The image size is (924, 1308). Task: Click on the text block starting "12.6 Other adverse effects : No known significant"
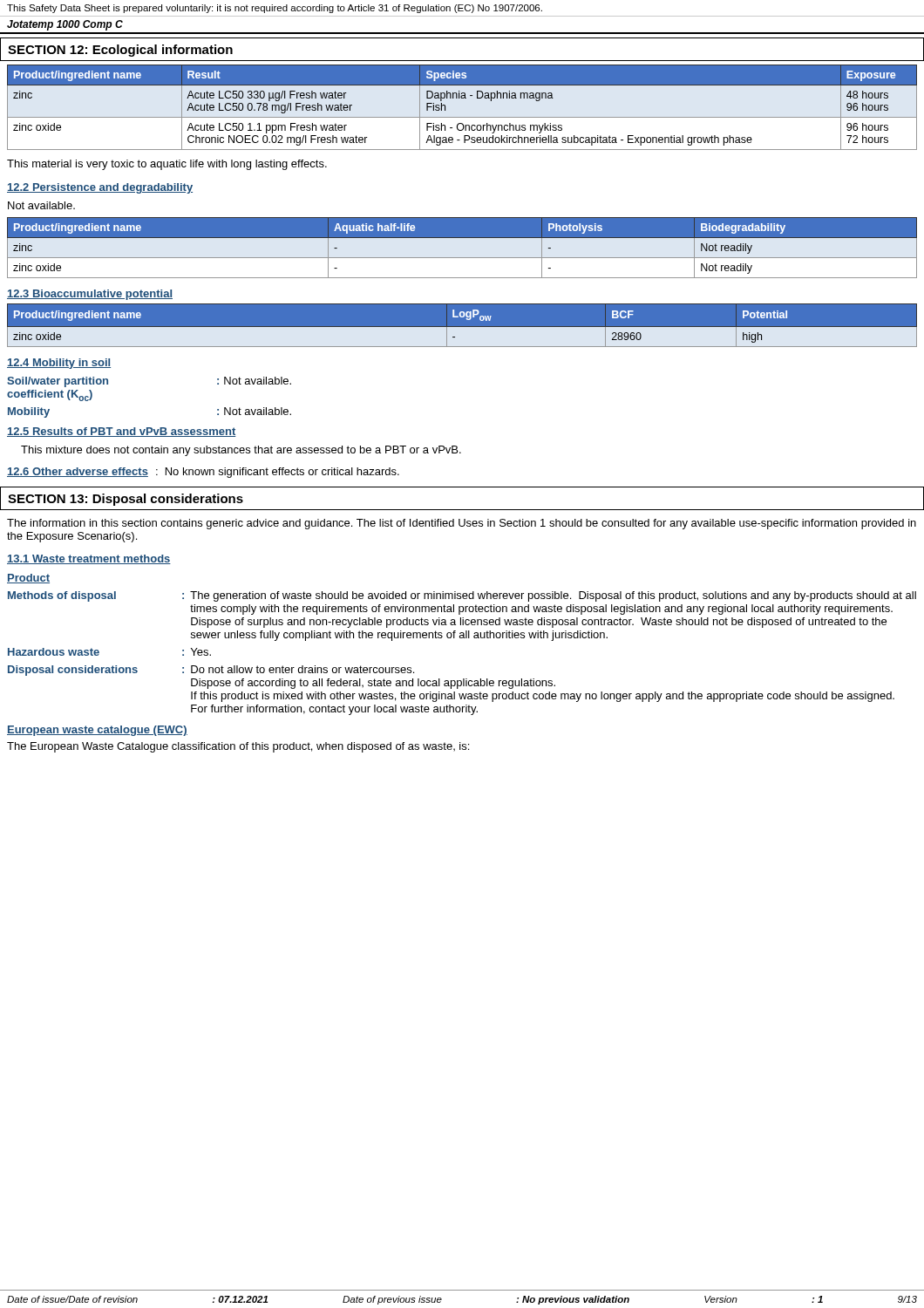point(203,471)
